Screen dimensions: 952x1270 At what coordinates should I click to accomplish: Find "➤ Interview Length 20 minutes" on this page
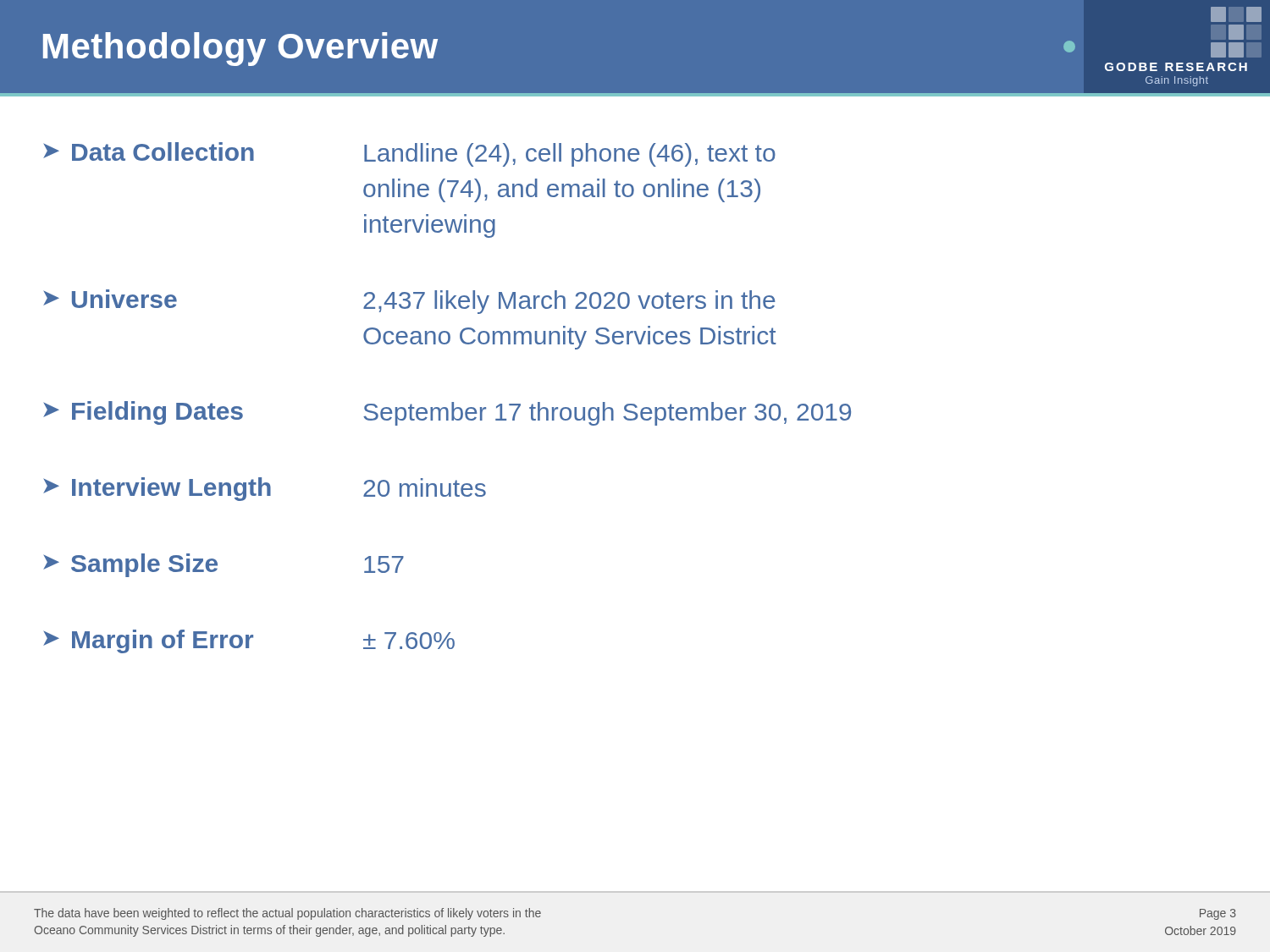coord(265,489)
